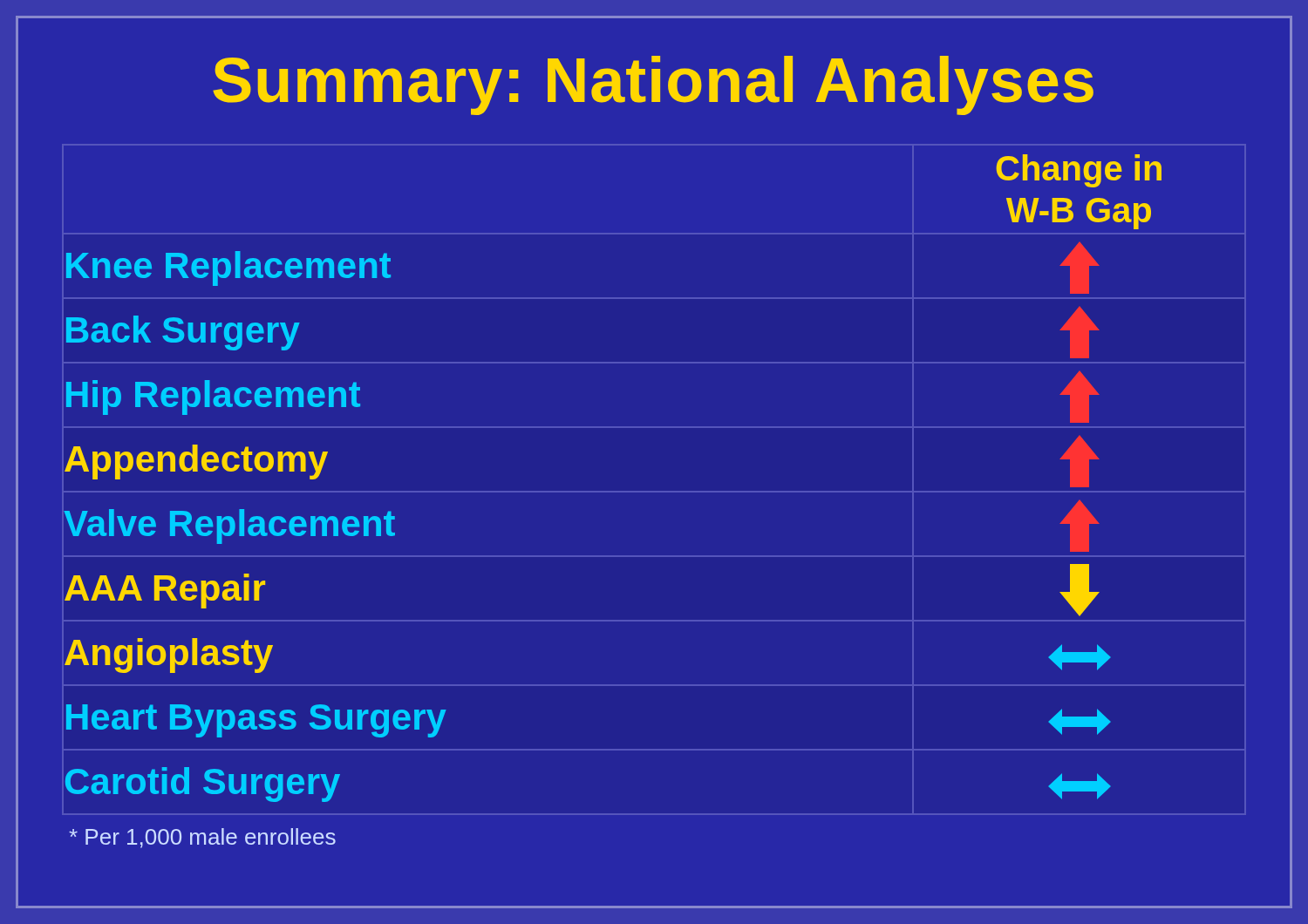Image resolution: width=1308 pixels, height=924 pixels.
Task: Select the table that reads "Hip Replacement"
Action: (x=654, y=479)
